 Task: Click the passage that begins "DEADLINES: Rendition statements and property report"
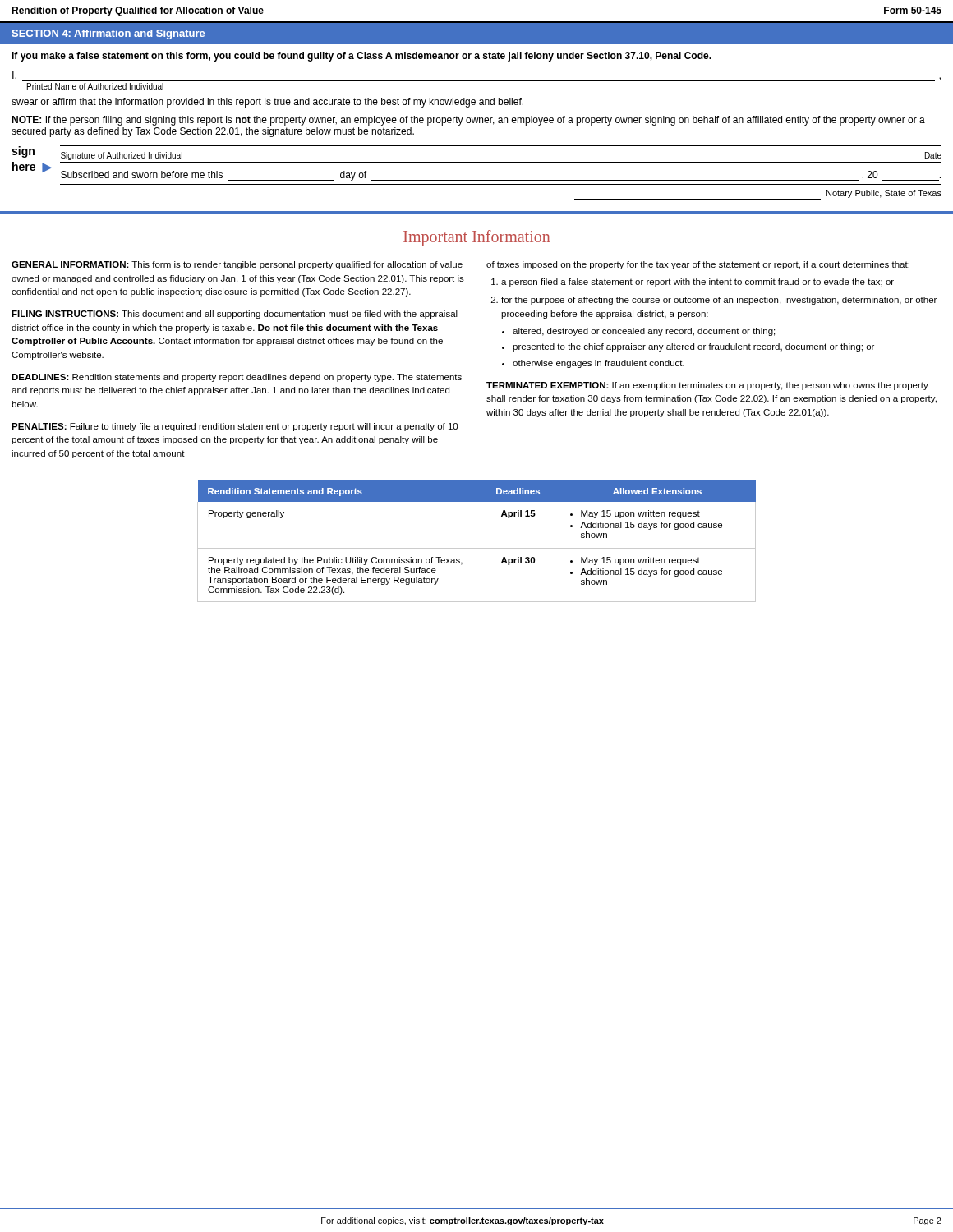coord(239,391)
